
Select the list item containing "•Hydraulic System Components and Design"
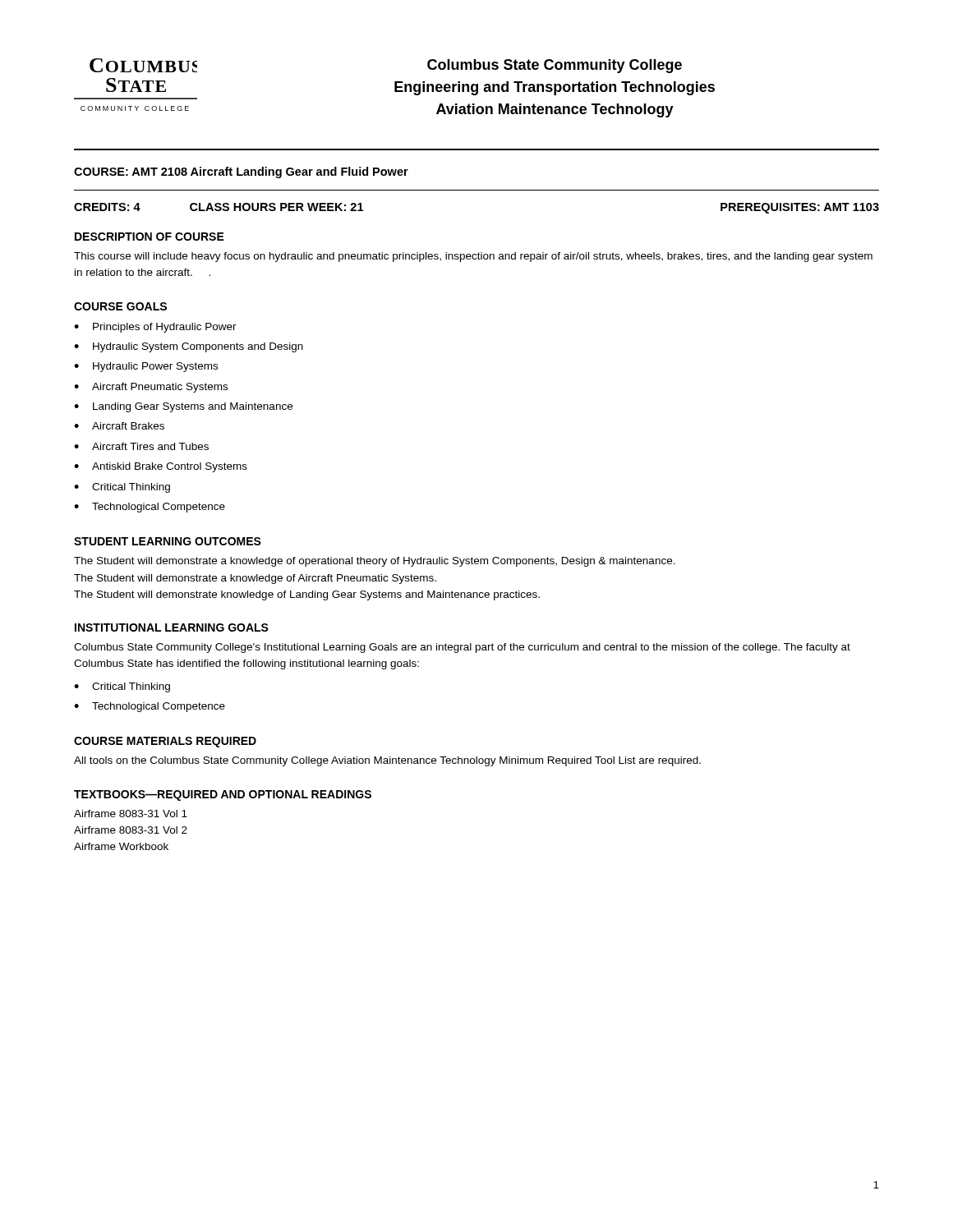[x=189, y=347]
